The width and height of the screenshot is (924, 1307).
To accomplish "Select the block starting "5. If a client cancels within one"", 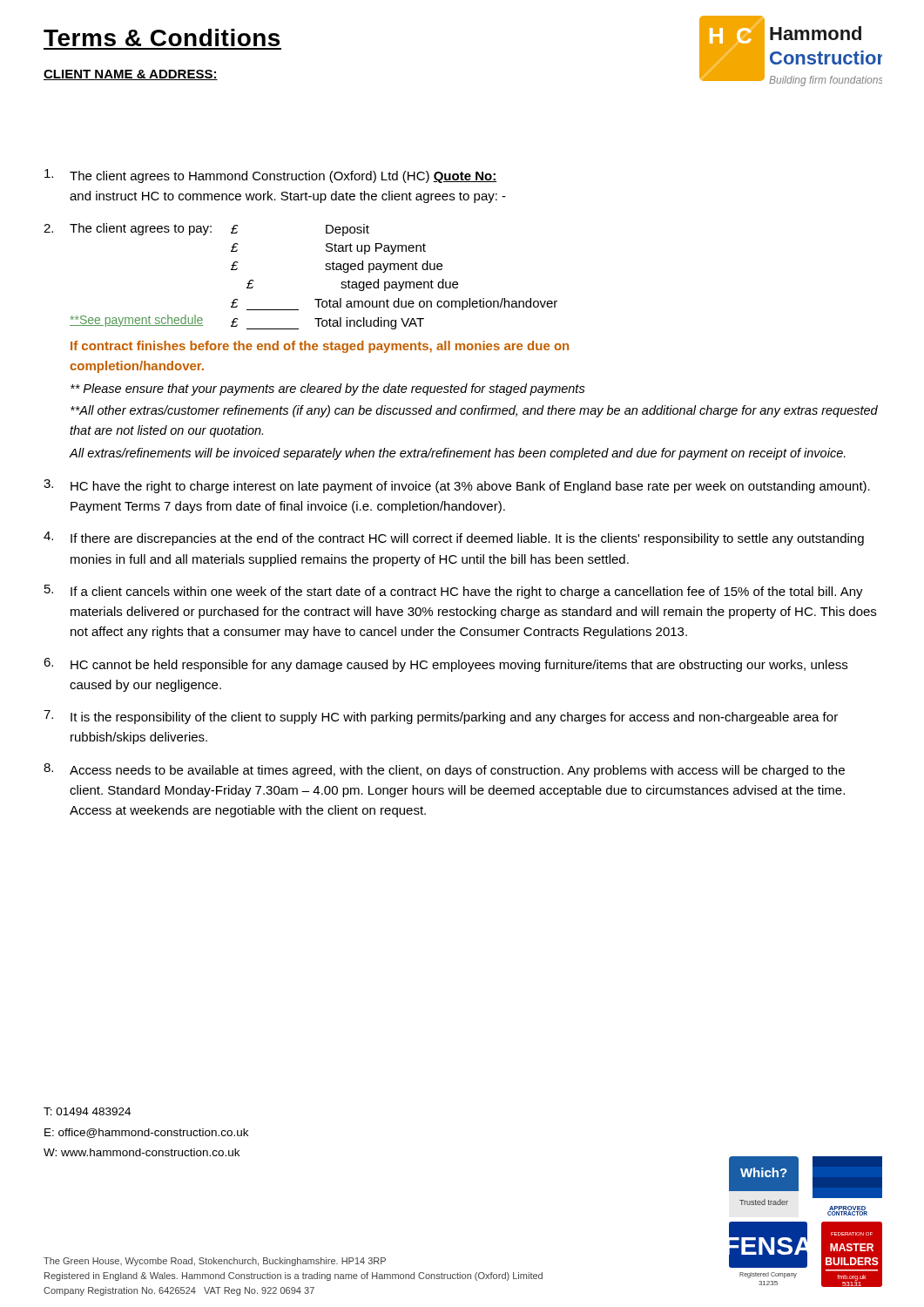I will [462, 611].
